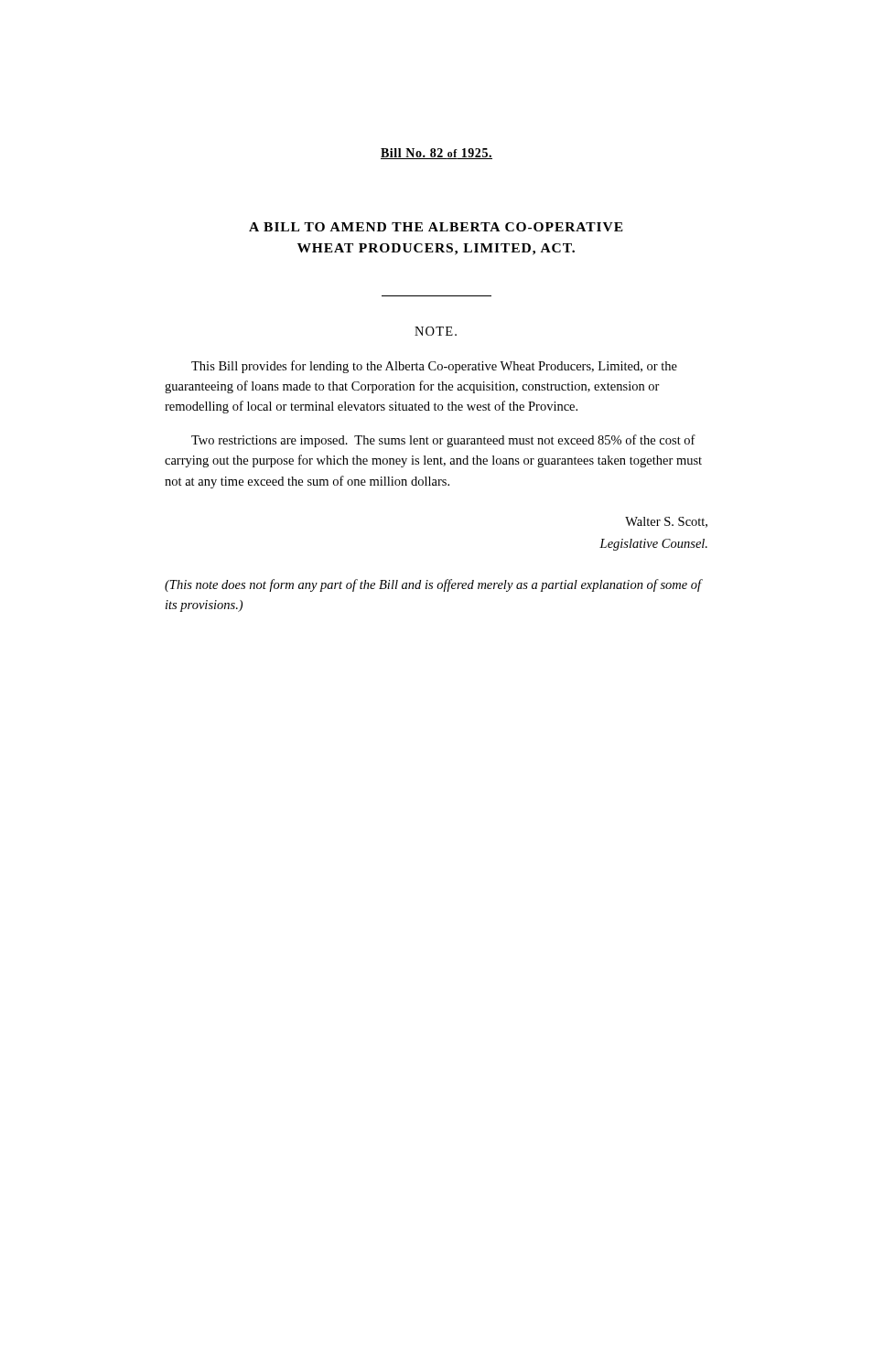
Task: Where is the passage that starts "Two restrictions are imposed. The sums lent"?
Action: [x=433, y=460]
